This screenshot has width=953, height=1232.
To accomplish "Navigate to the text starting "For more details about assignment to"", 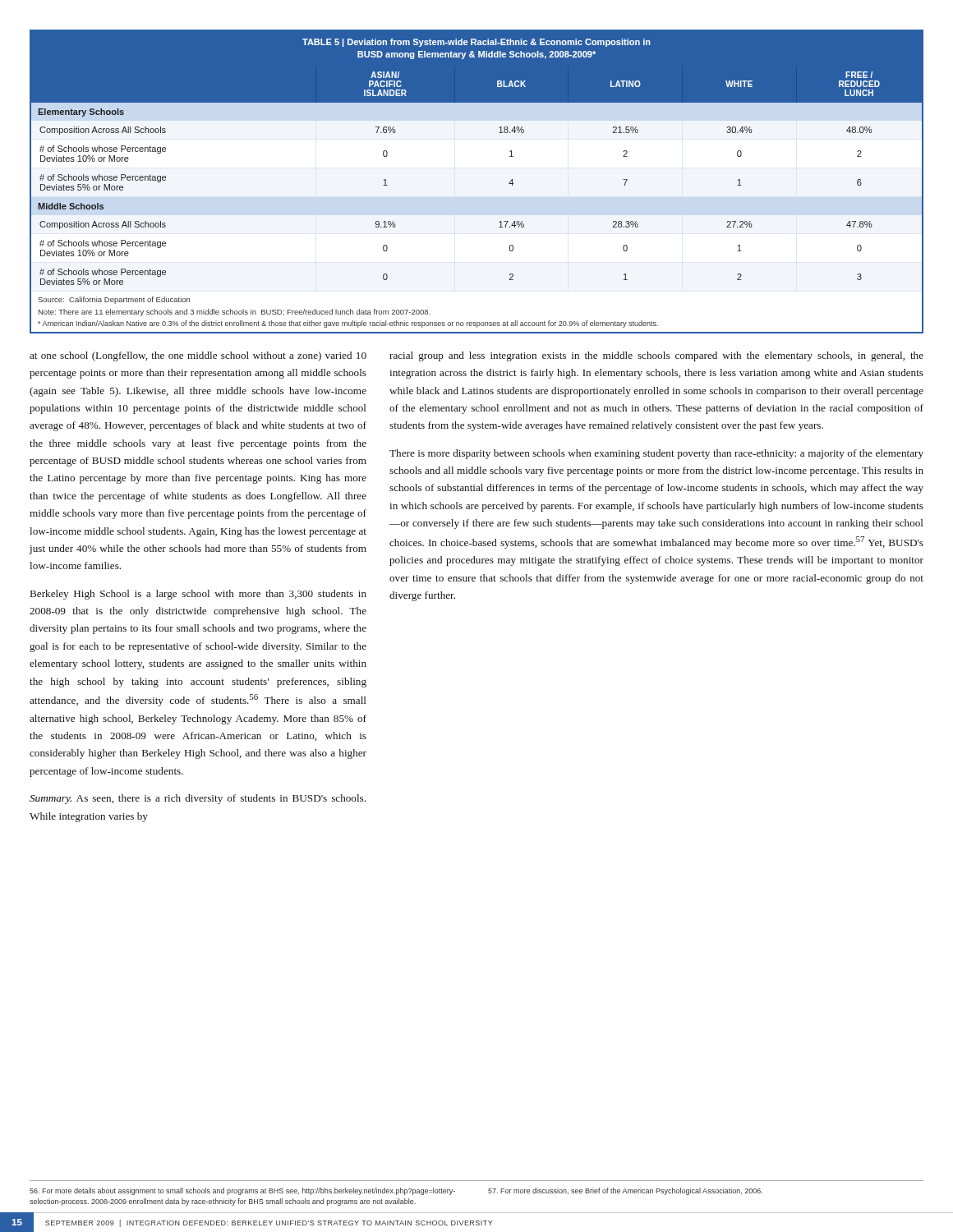I will click(242, 1196).
